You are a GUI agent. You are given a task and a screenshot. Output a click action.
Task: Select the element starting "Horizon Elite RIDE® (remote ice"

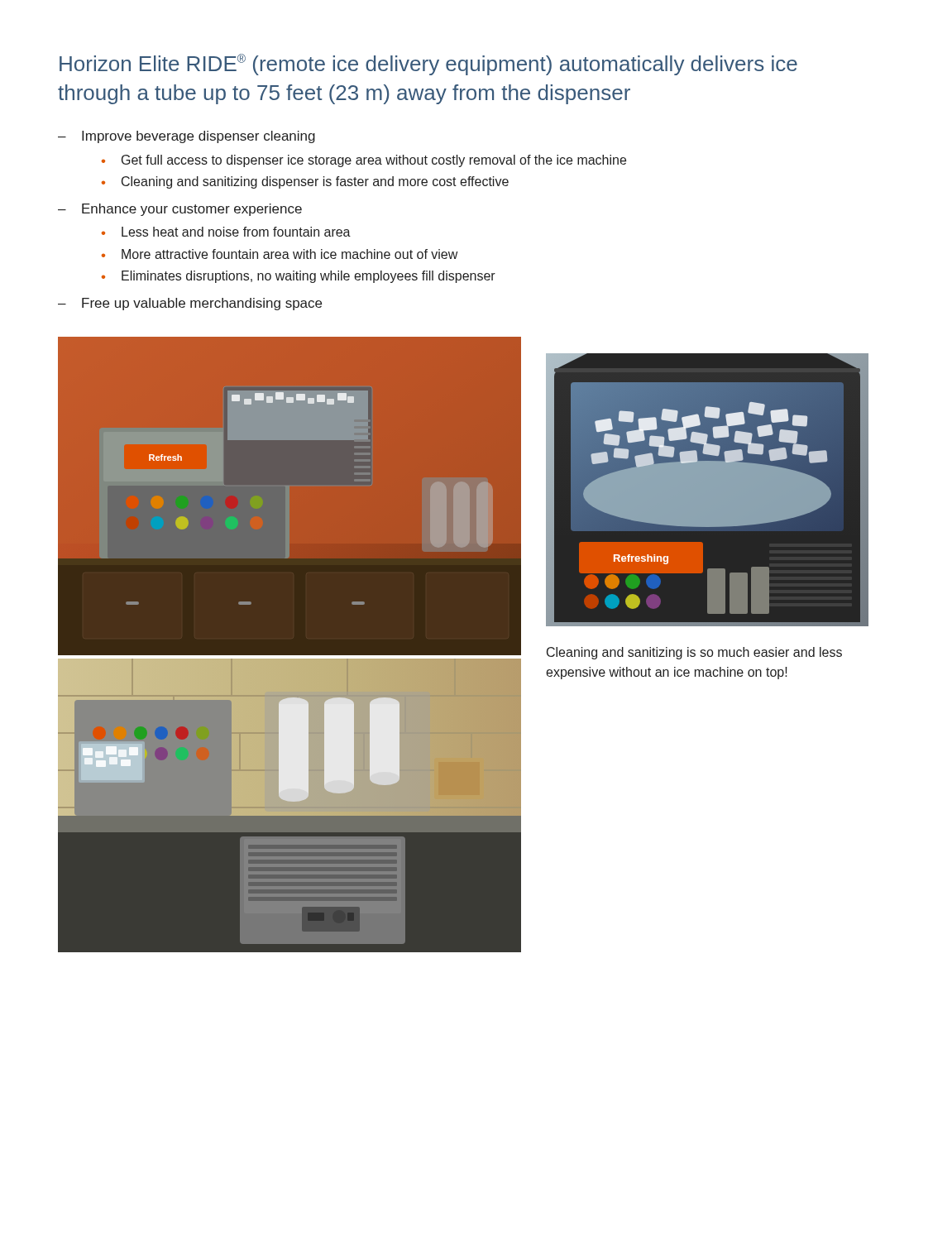tap(428, 78)
